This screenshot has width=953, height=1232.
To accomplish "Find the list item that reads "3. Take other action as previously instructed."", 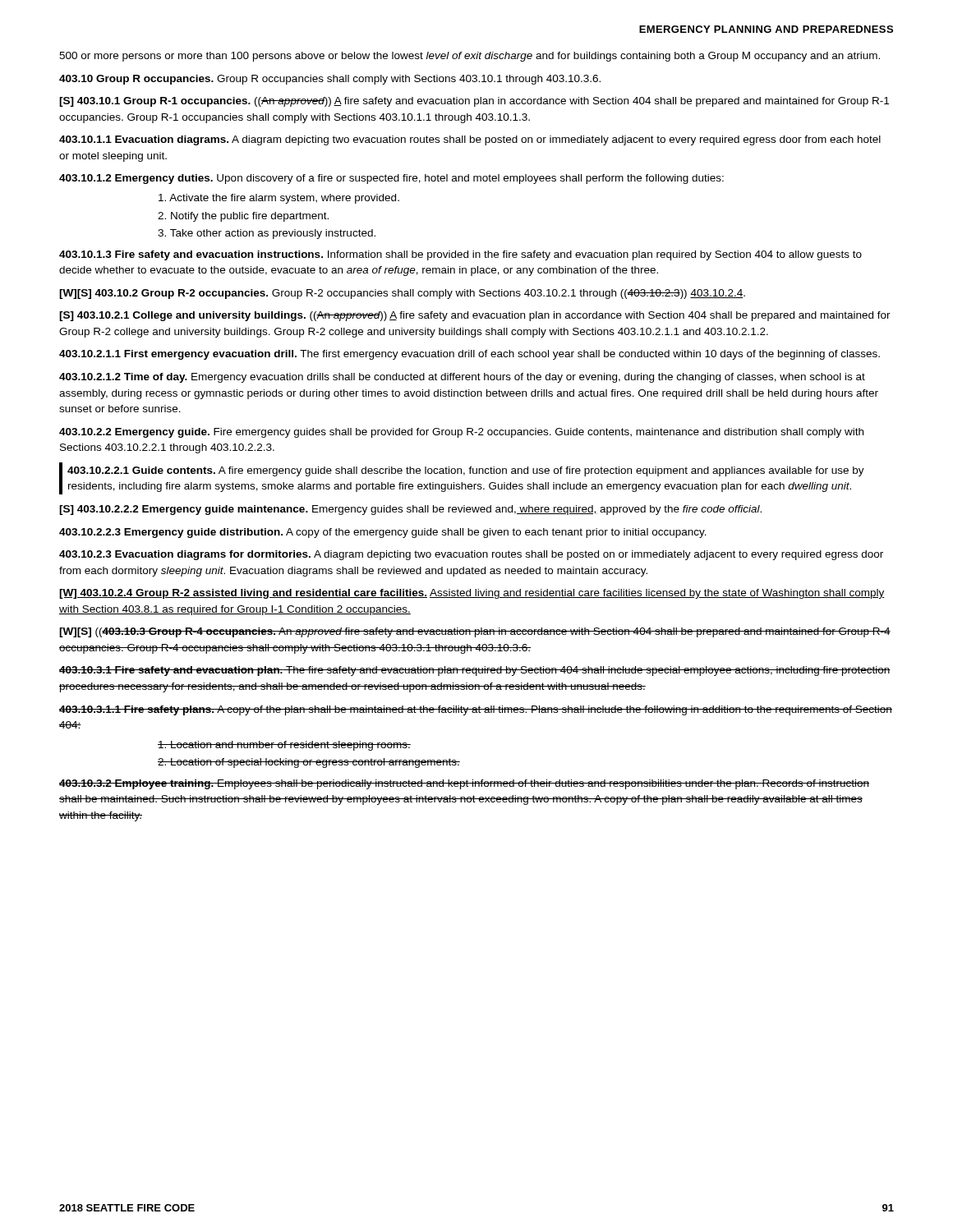I will point(267,233).
